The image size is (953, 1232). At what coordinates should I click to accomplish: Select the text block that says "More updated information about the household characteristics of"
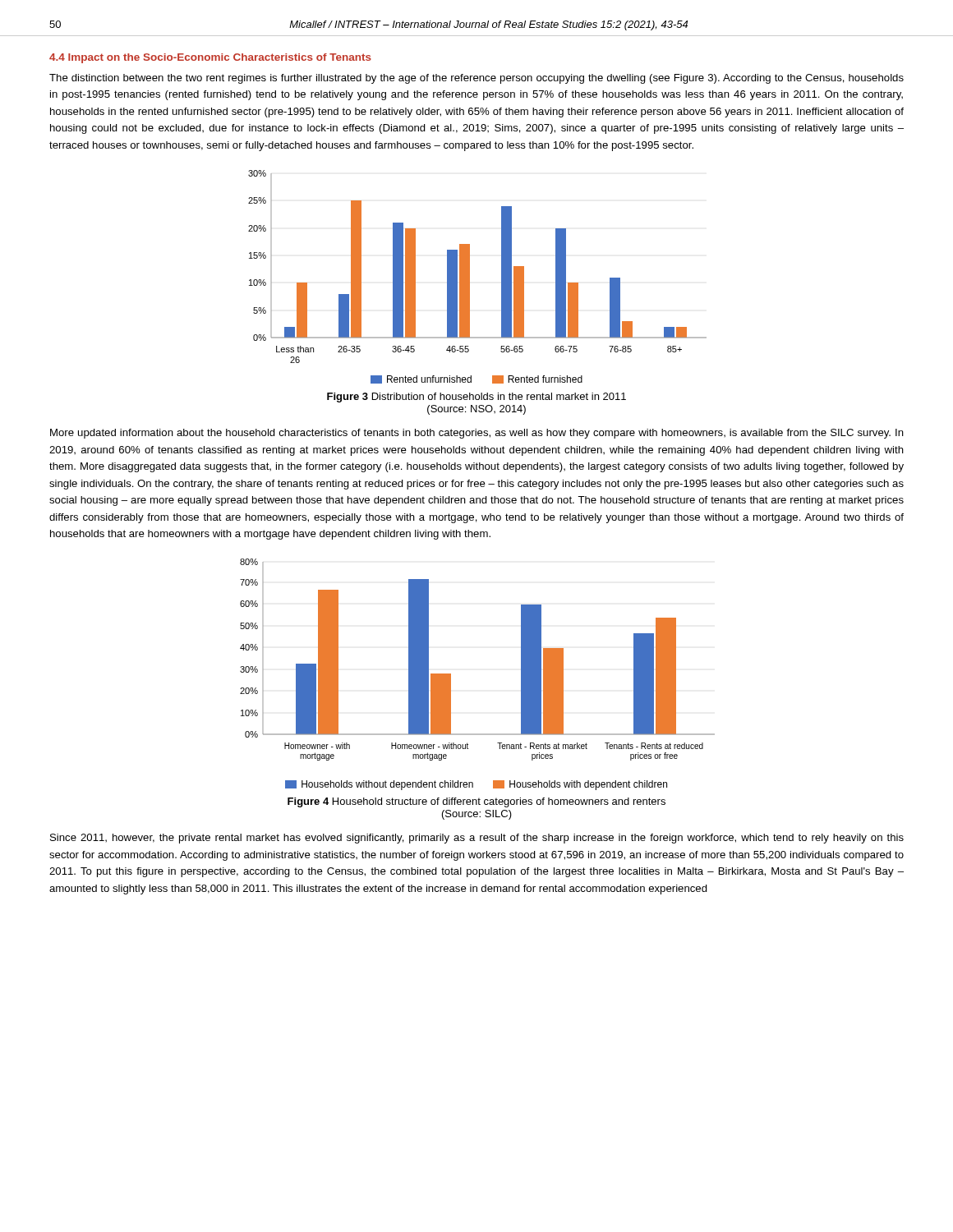[x=476, y=483]
